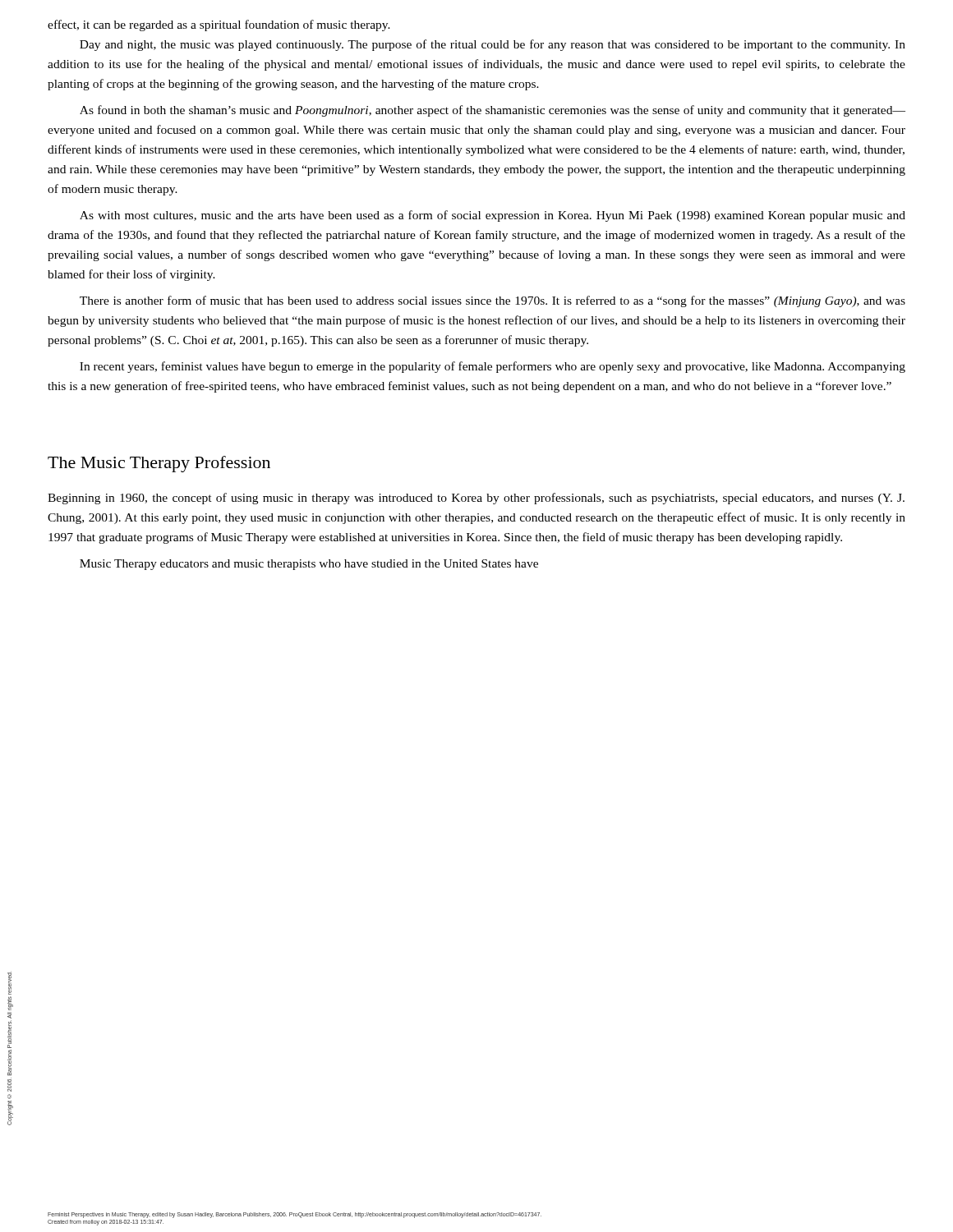
Task: Where is the passage that starts "Music Therapy educators and music therapists"?
Action: click(476, 564)
